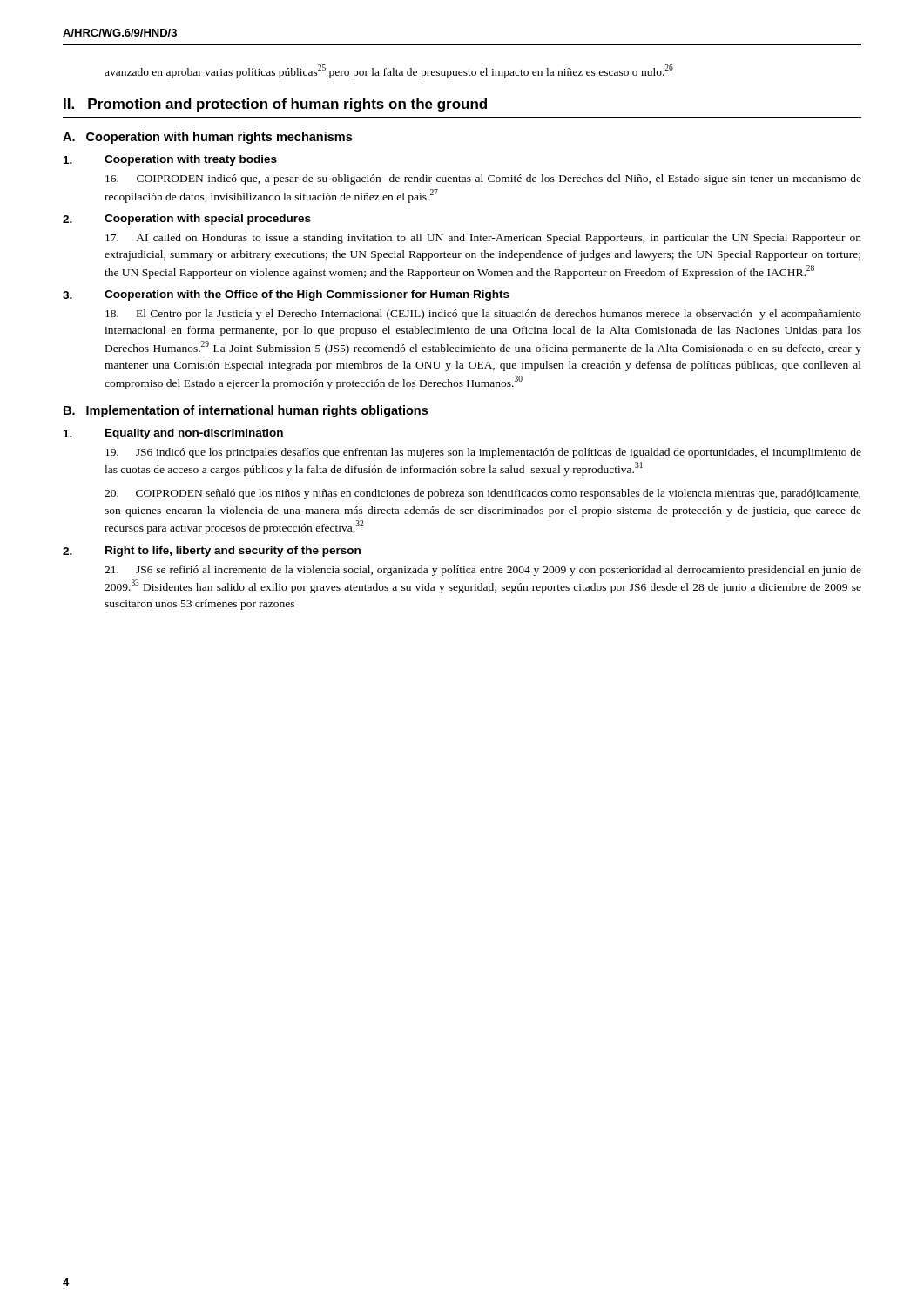
Task: Find the list item that says "2. Right to life, liberty"
Action: point(212,552)
